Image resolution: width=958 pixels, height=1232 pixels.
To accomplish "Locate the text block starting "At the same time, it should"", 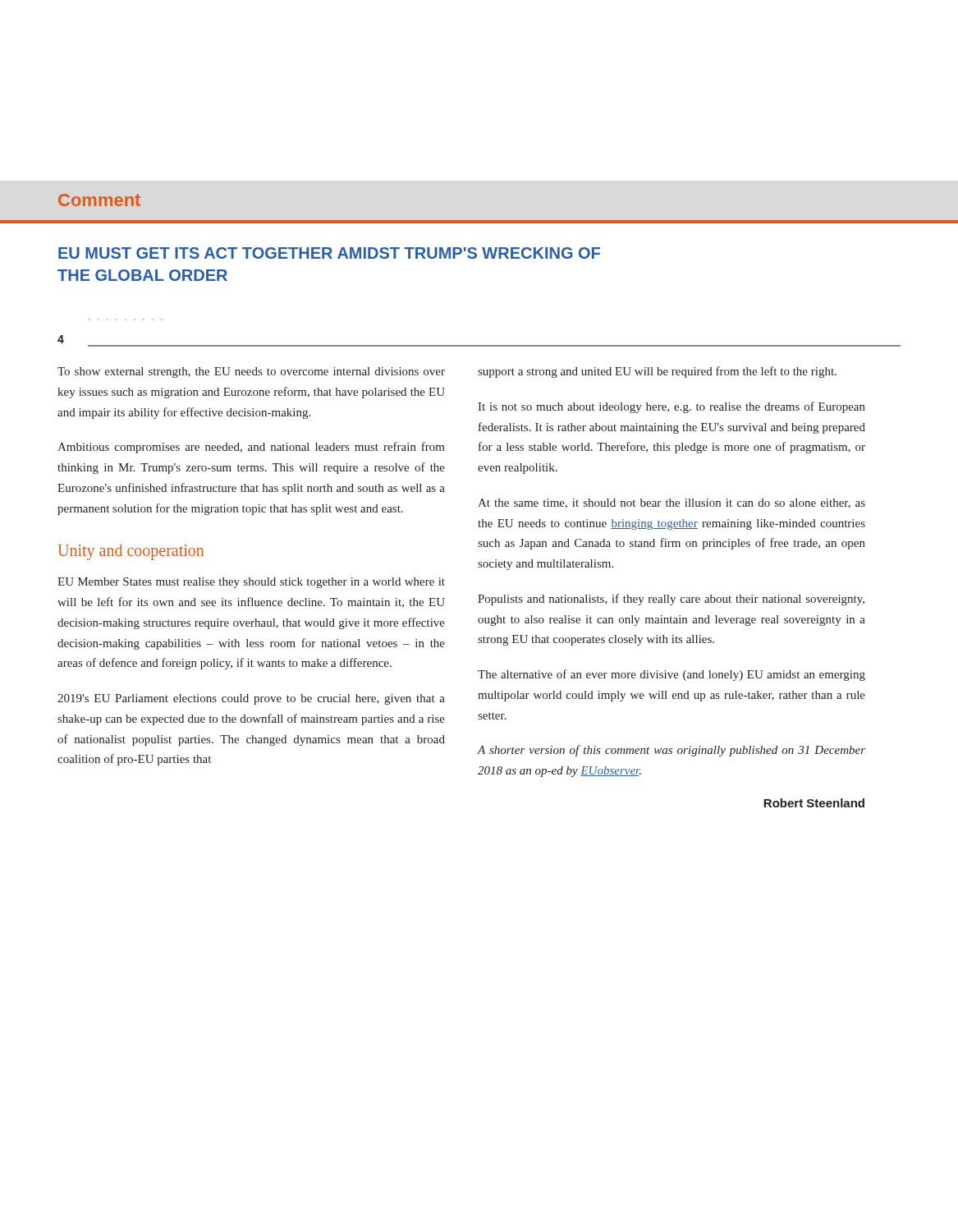I will 672,533.
